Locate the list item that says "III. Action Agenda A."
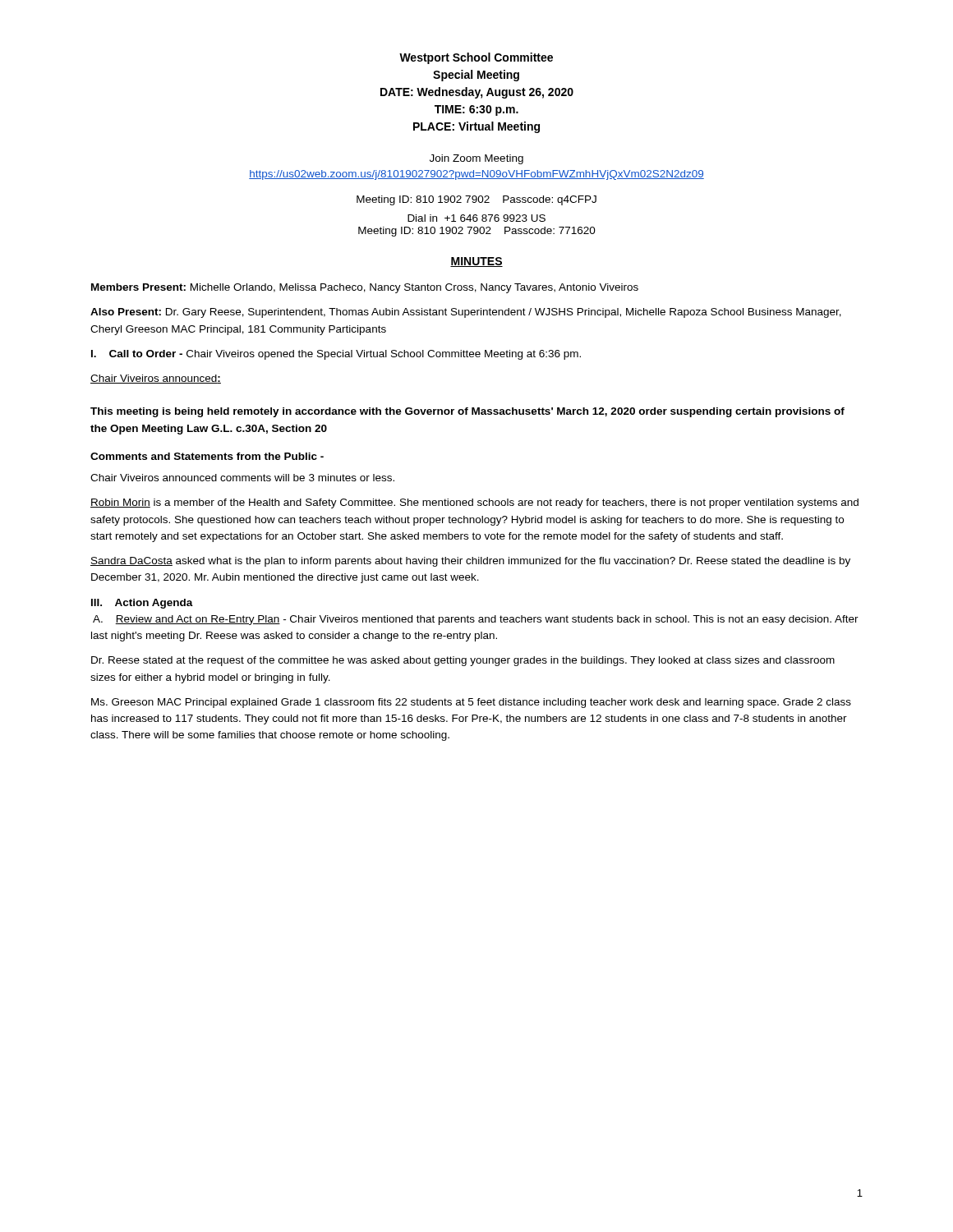Viewport: 953px width, 1232px height. 474,619
